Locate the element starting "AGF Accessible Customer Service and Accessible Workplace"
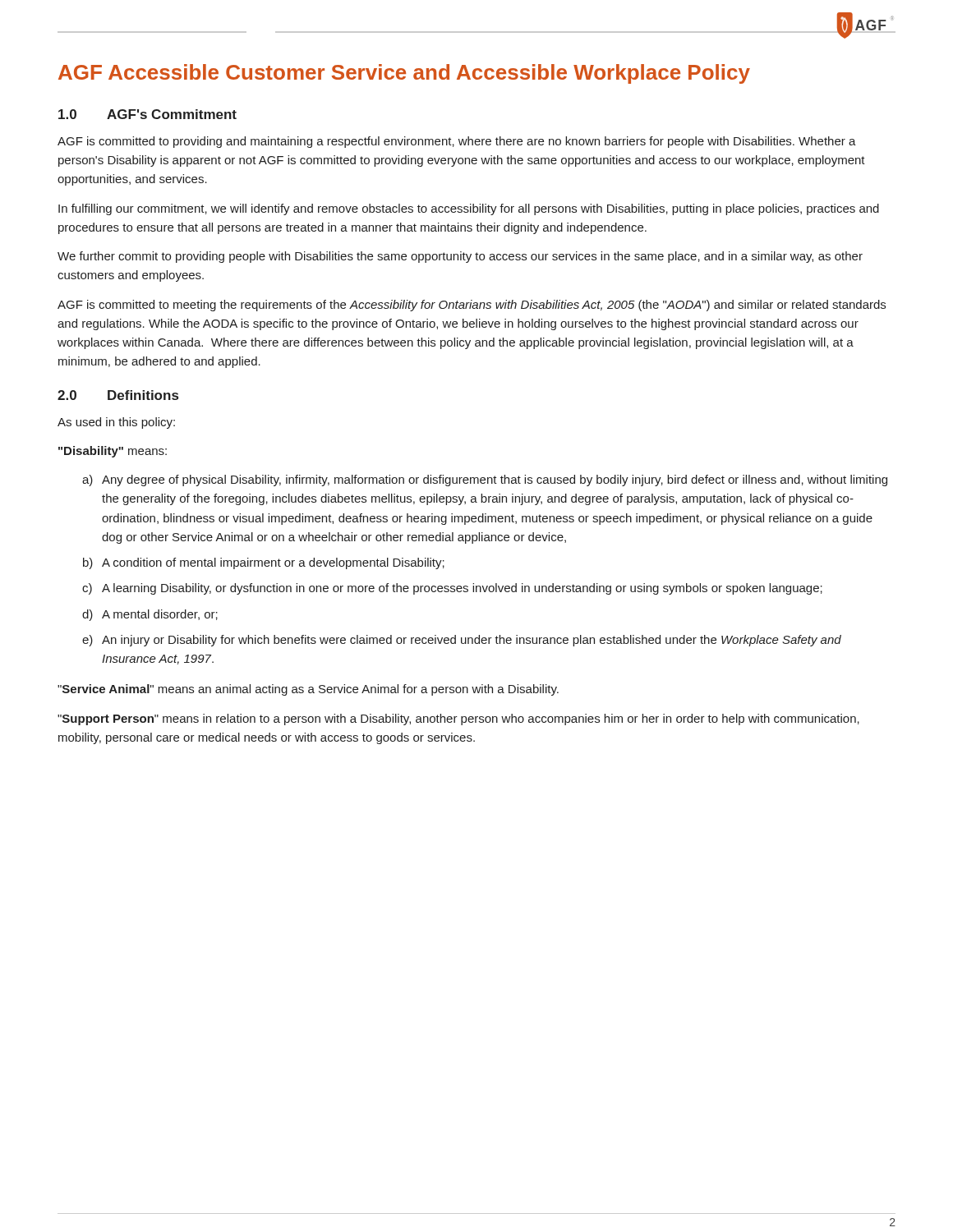 pyautogui.click(x=404, y=72)
